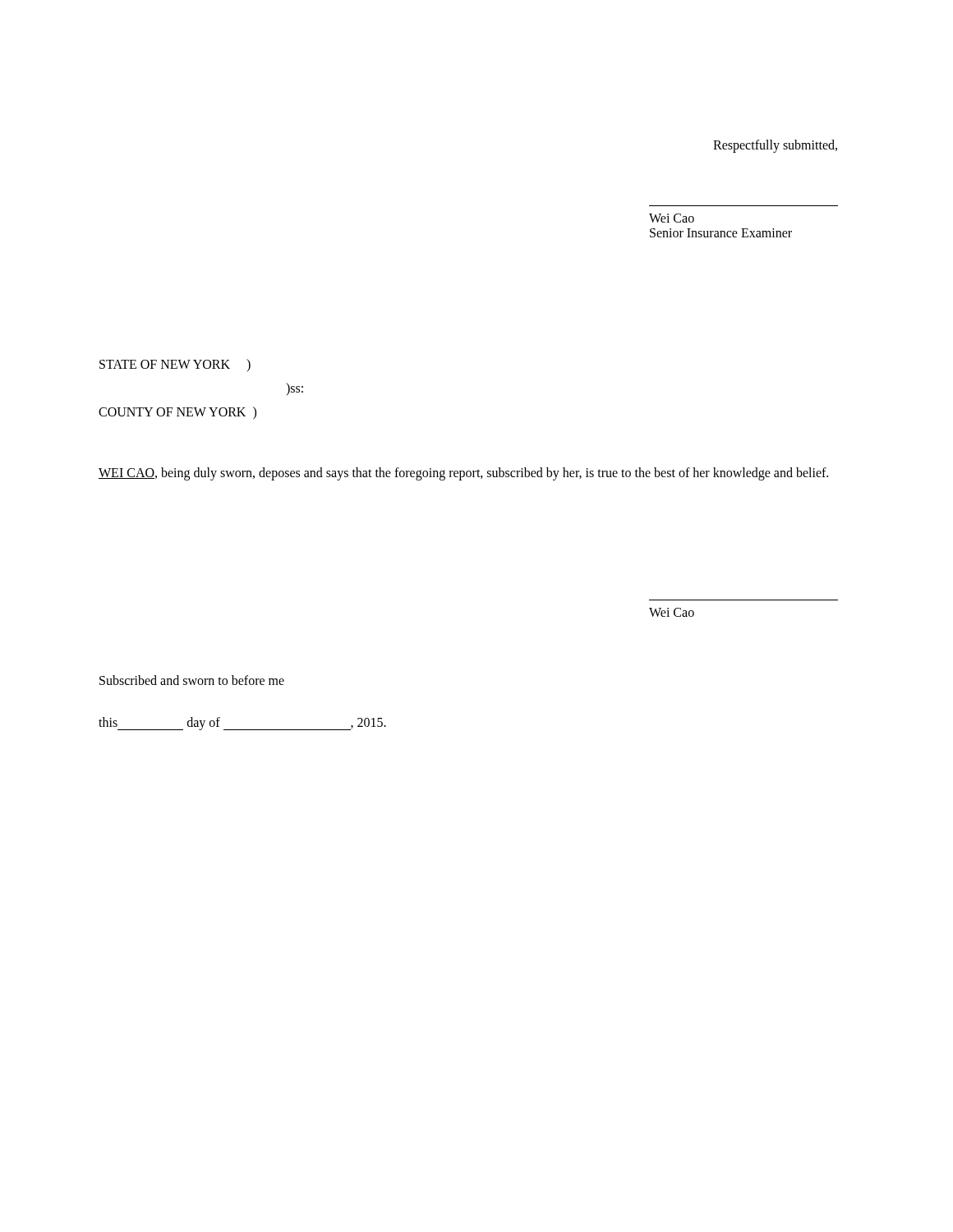Point to "Wei Cao Senior Insurance Examiner"

click(x=743, y=223)
